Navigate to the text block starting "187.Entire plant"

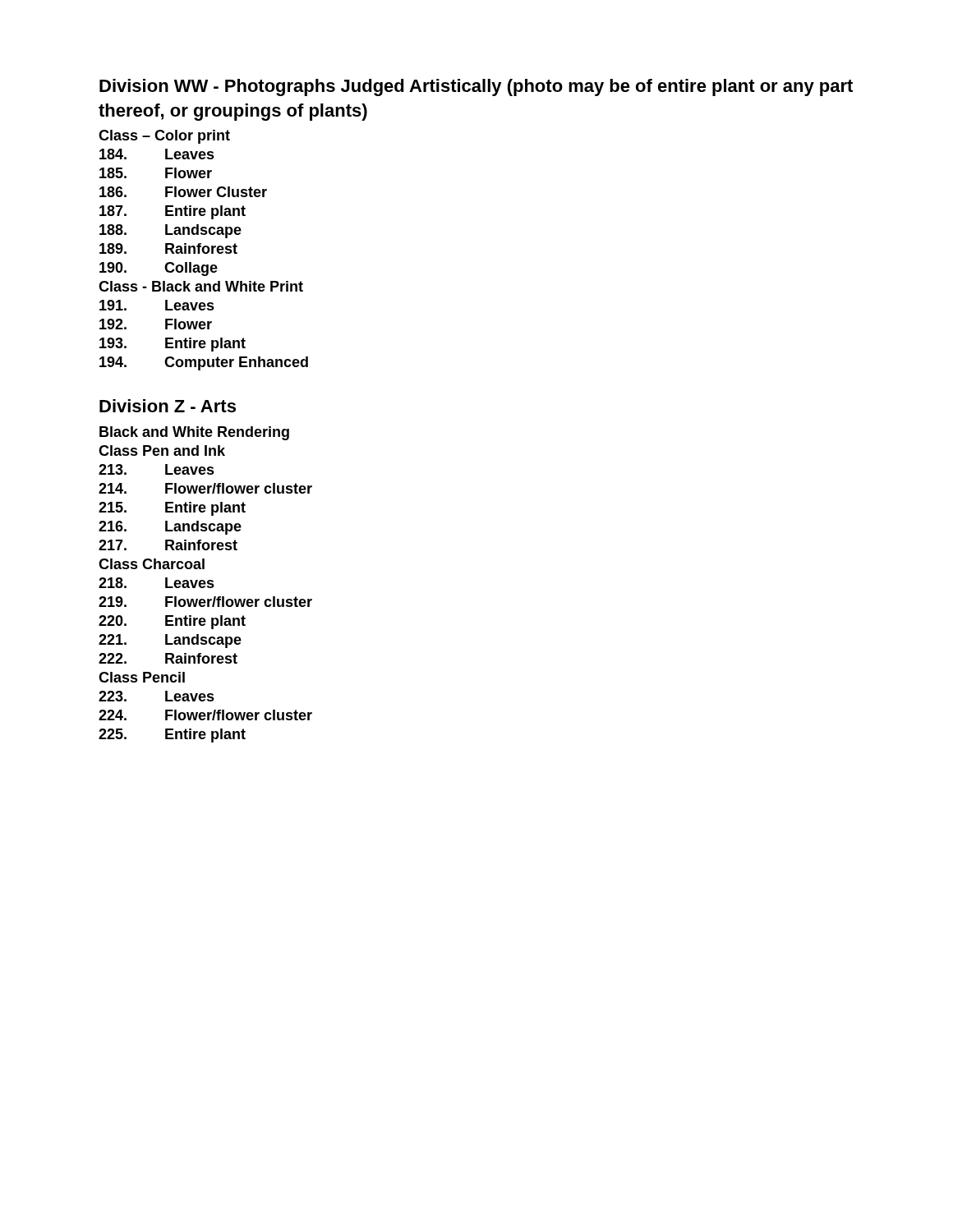click(x=172, y=212)
